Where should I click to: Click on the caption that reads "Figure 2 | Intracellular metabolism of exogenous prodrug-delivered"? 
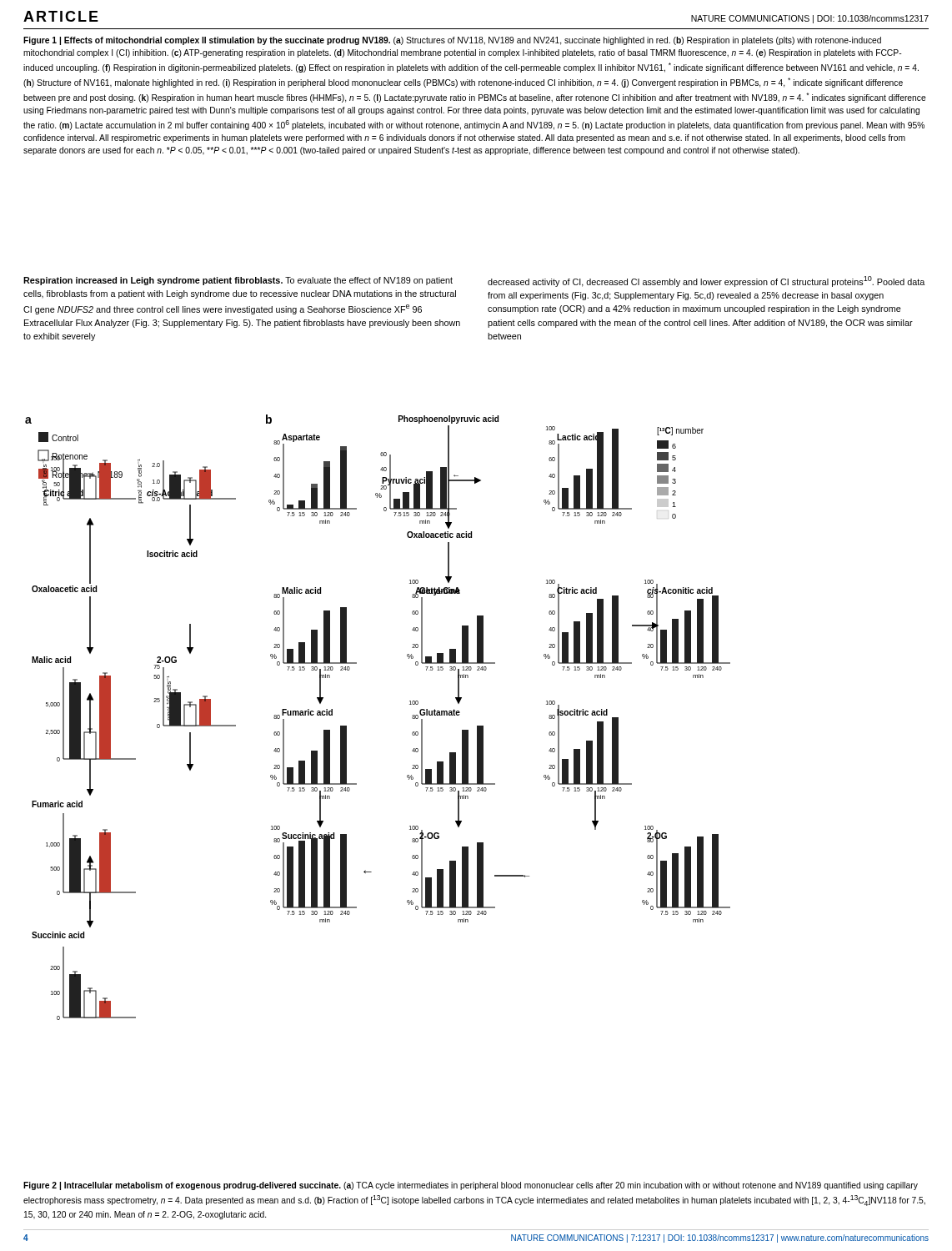click(475, 1200)
